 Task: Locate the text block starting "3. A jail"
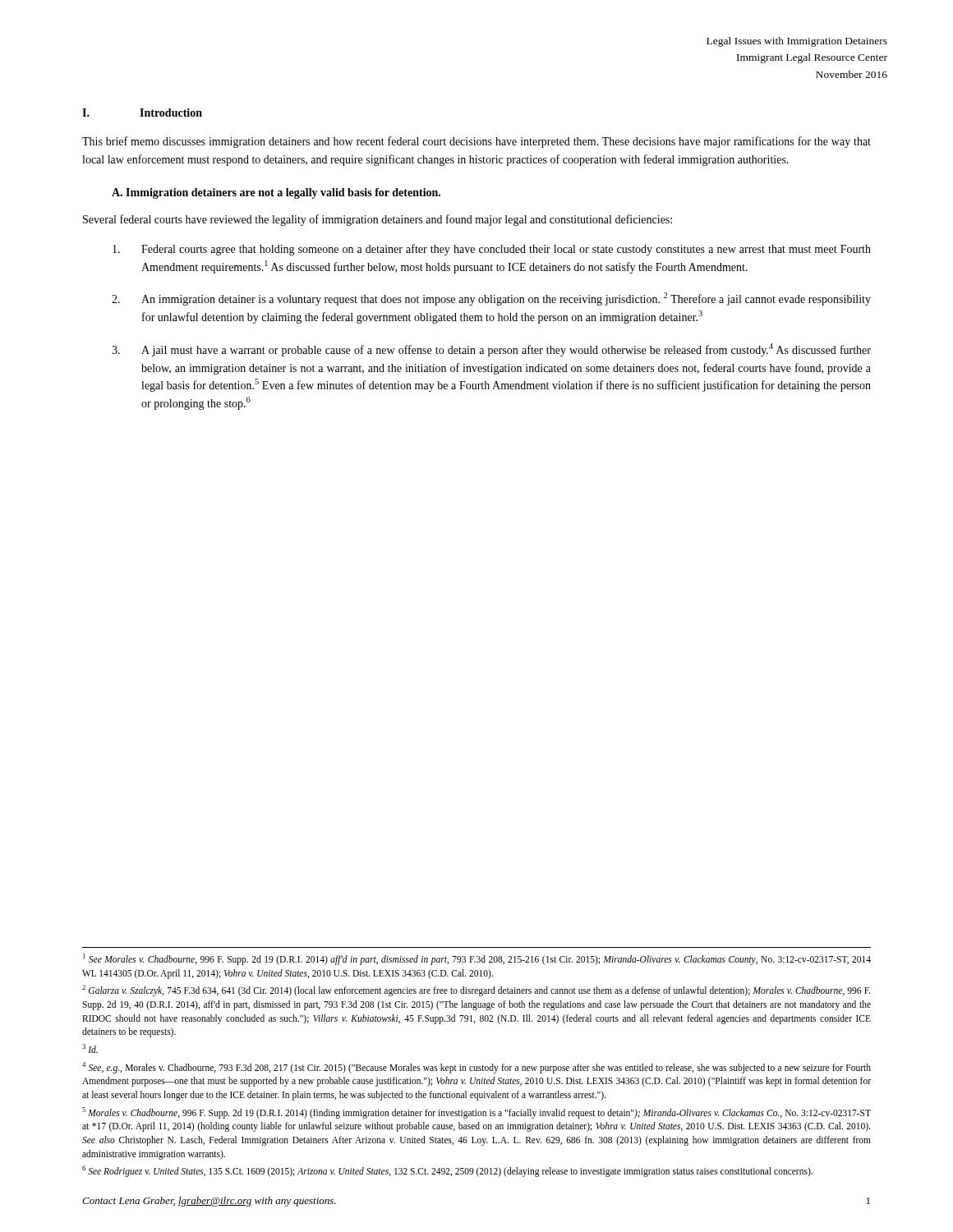pos(491,377)
